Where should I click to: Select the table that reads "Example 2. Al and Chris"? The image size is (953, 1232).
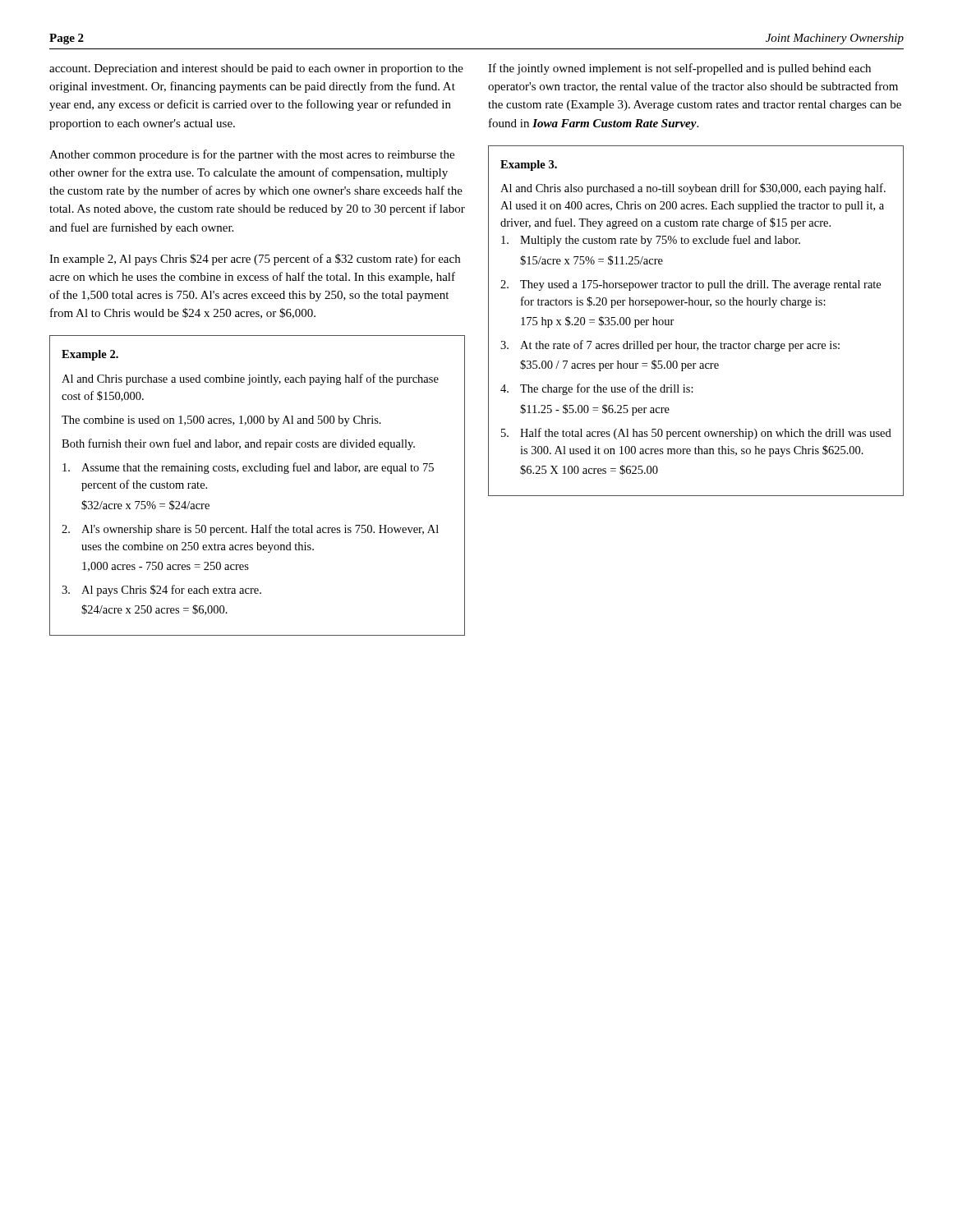257,486
